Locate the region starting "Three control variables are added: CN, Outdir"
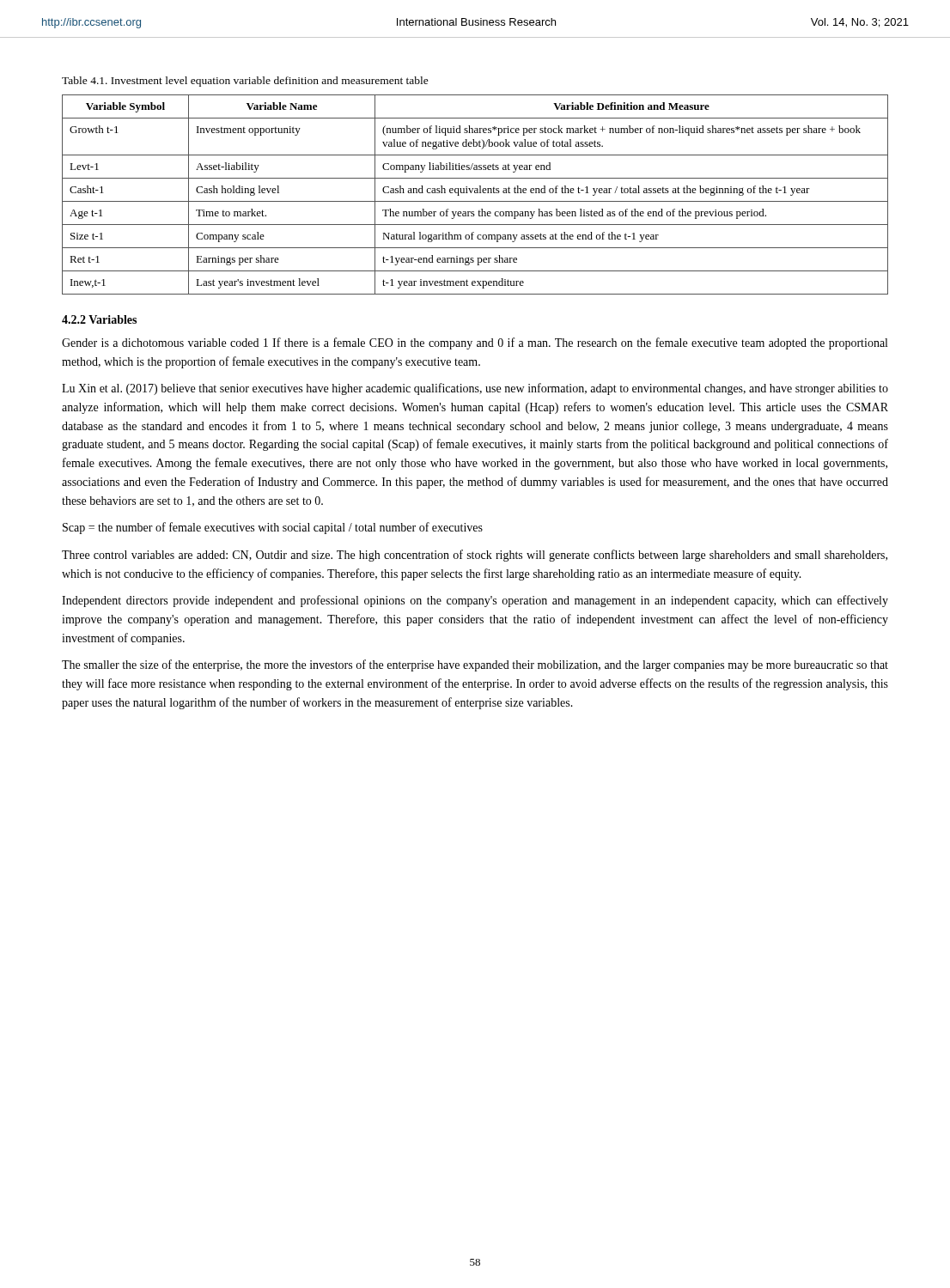Screen dimensions: 1288x950 point(475,564)
